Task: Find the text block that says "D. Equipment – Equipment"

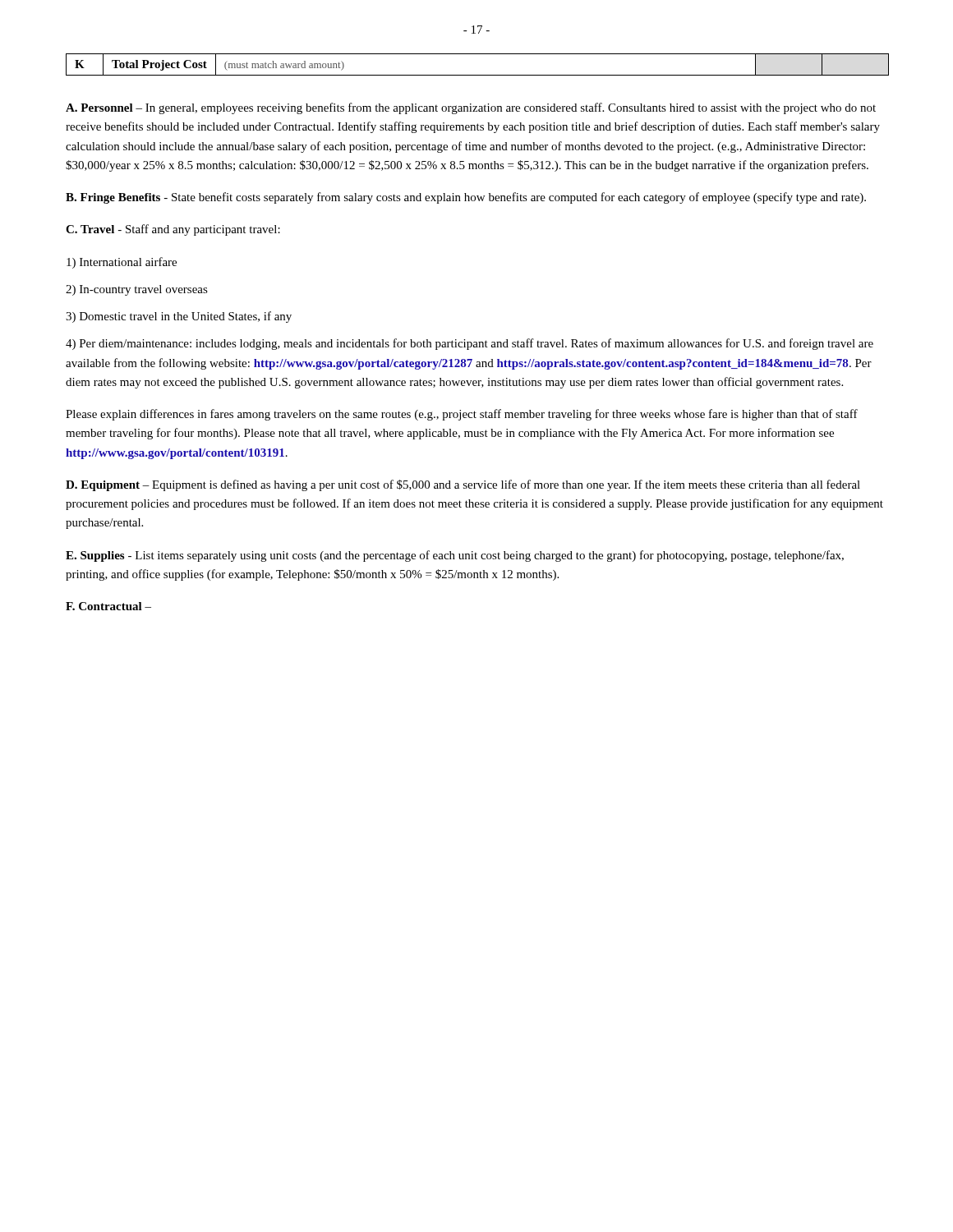Action: click(x=474, y=503)
